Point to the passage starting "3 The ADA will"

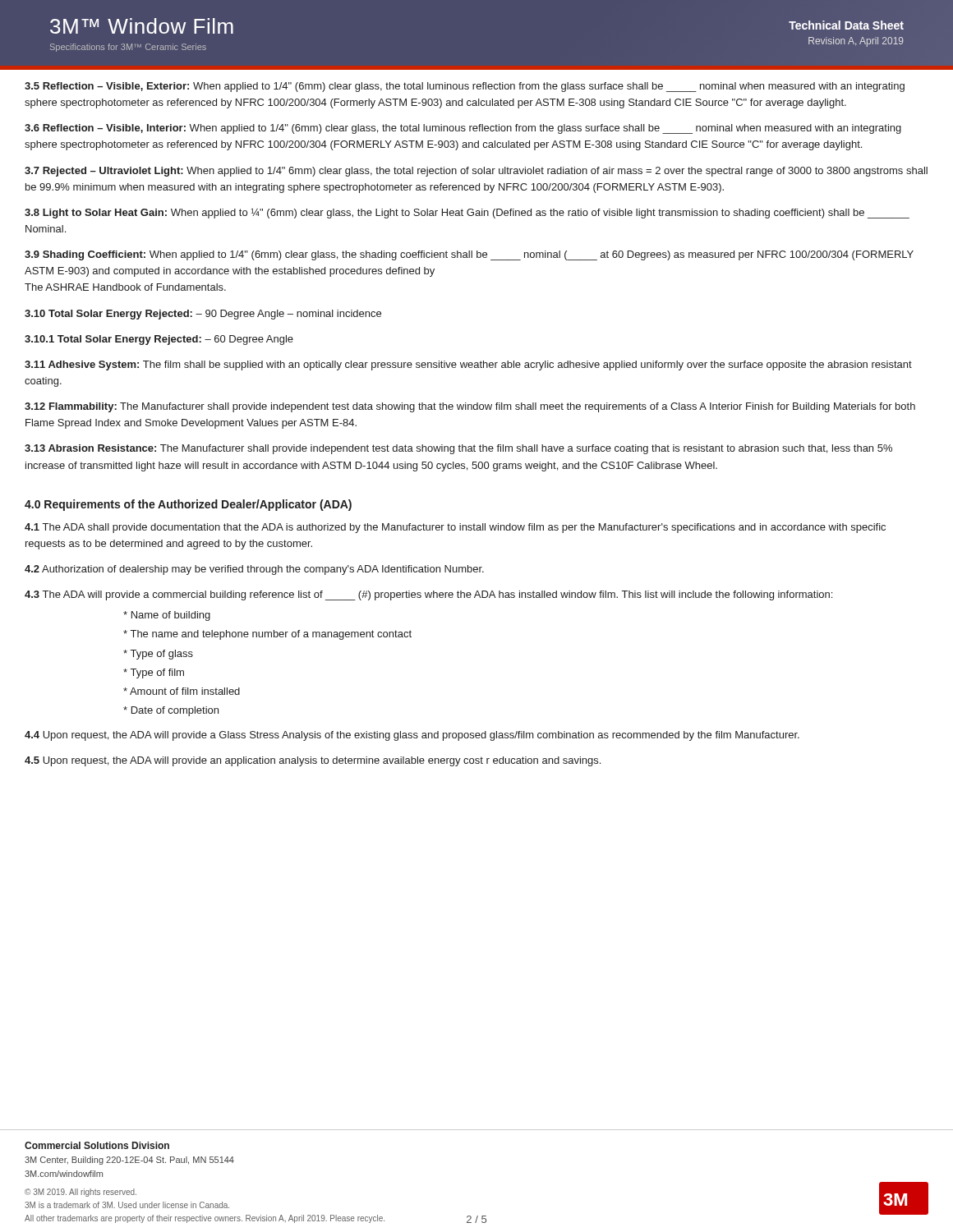429,594
